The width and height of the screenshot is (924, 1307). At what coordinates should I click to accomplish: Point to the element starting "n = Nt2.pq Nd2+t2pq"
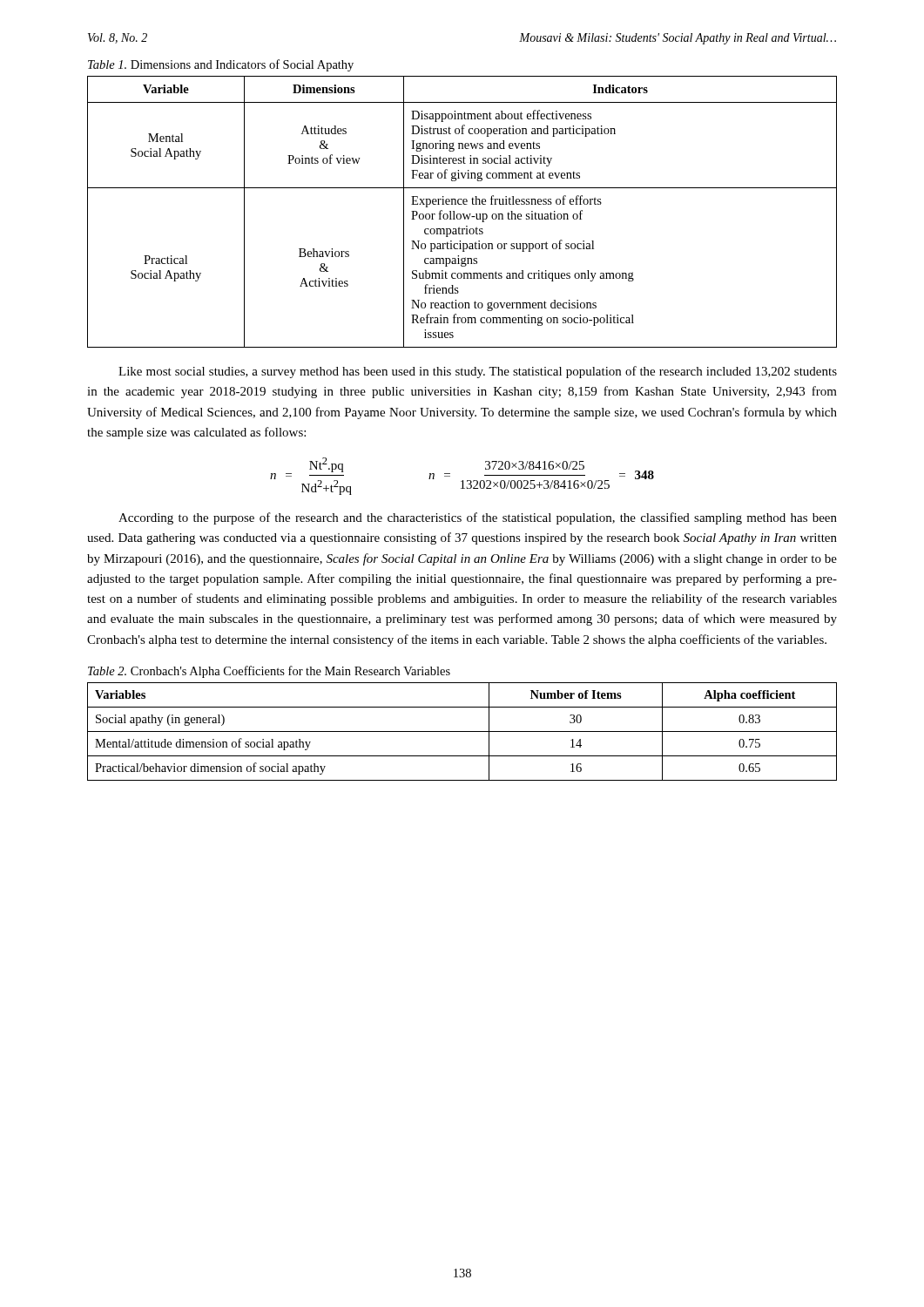pos(462,475)
